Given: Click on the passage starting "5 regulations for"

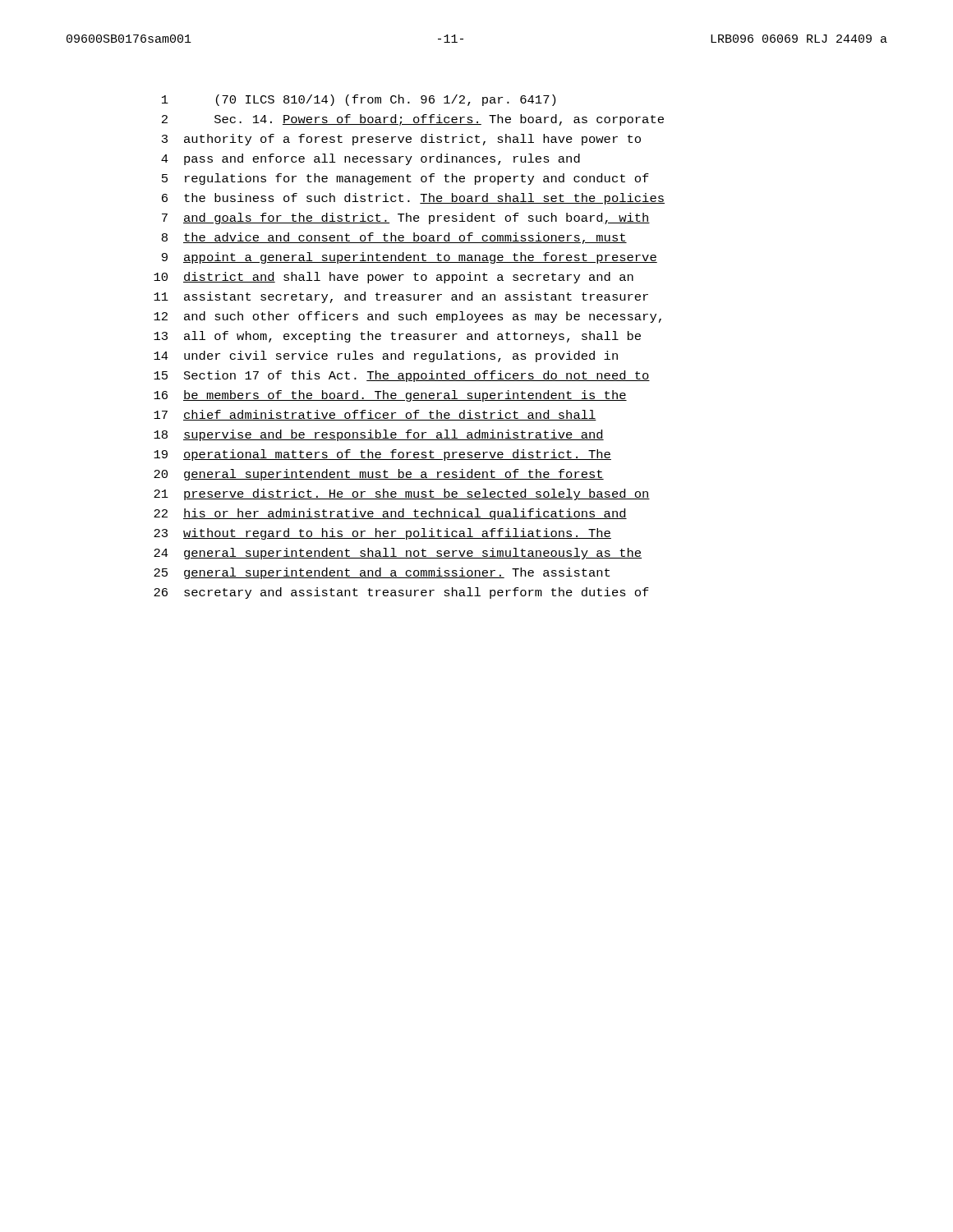Looking at the screenshot, I should 505,179.
